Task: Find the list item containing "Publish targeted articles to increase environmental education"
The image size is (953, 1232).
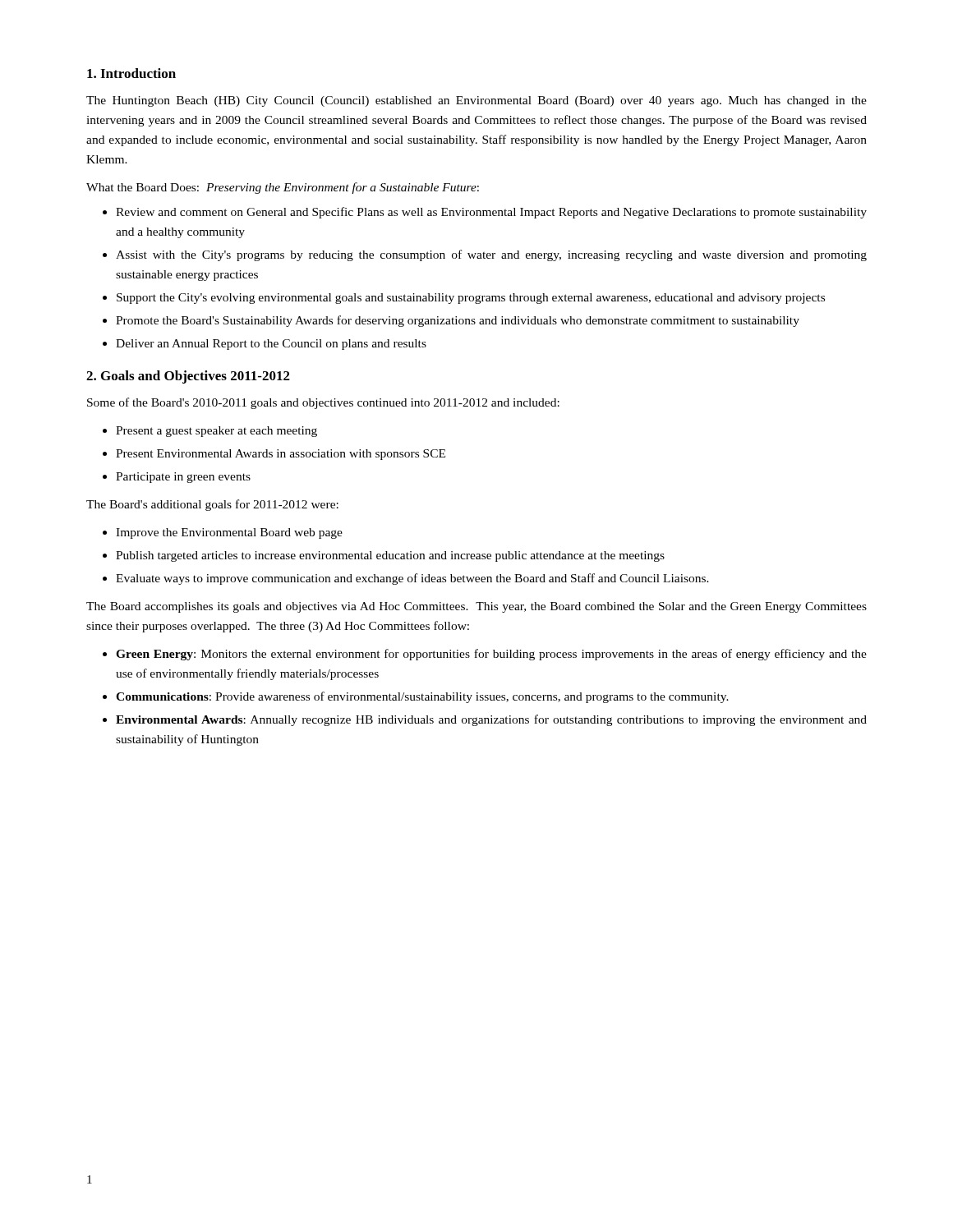Action: 390,555
